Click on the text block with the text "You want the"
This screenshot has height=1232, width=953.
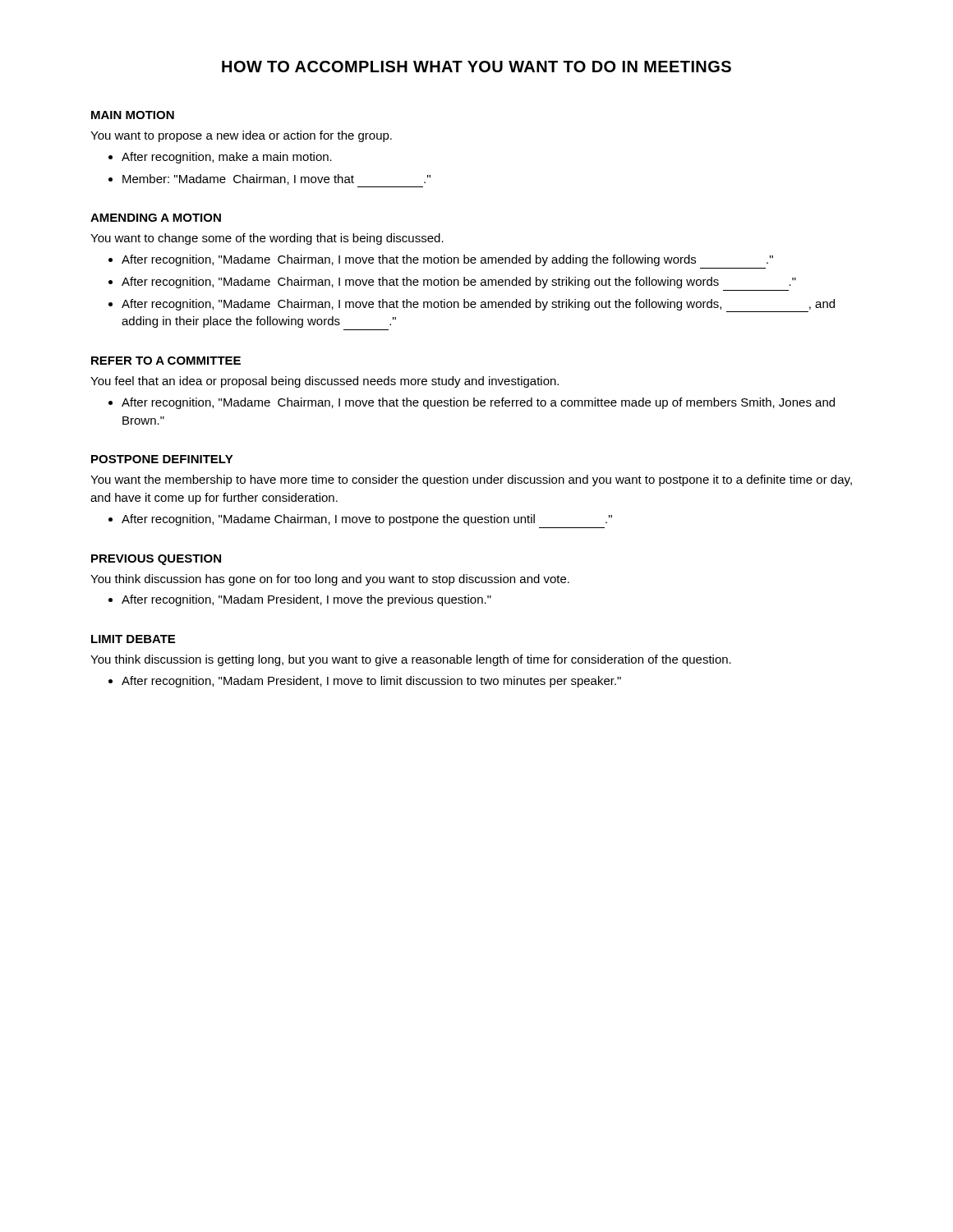pyautogui.click(x=472, y=488)
